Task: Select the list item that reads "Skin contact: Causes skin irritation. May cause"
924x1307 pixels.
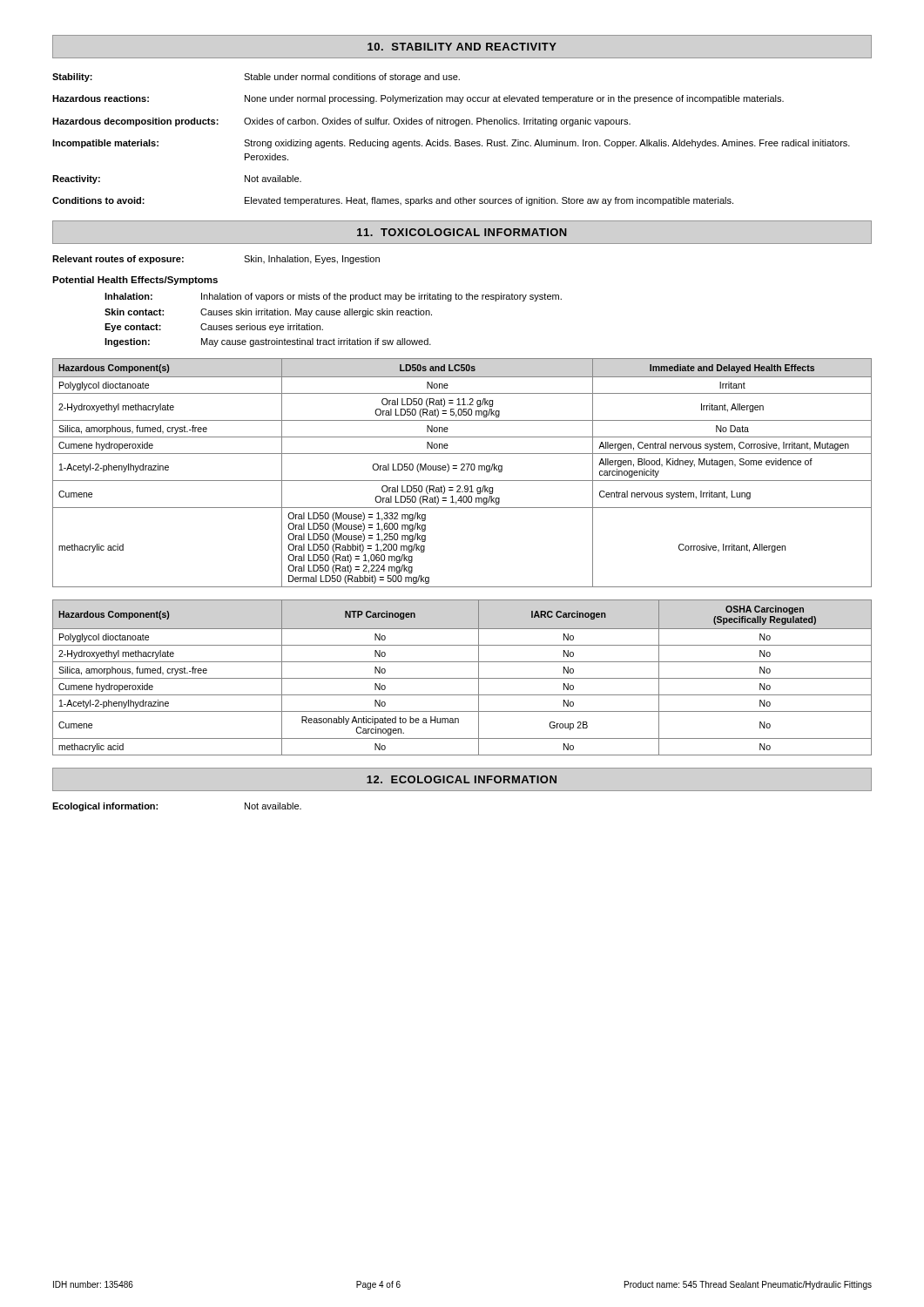Action: 268,313
